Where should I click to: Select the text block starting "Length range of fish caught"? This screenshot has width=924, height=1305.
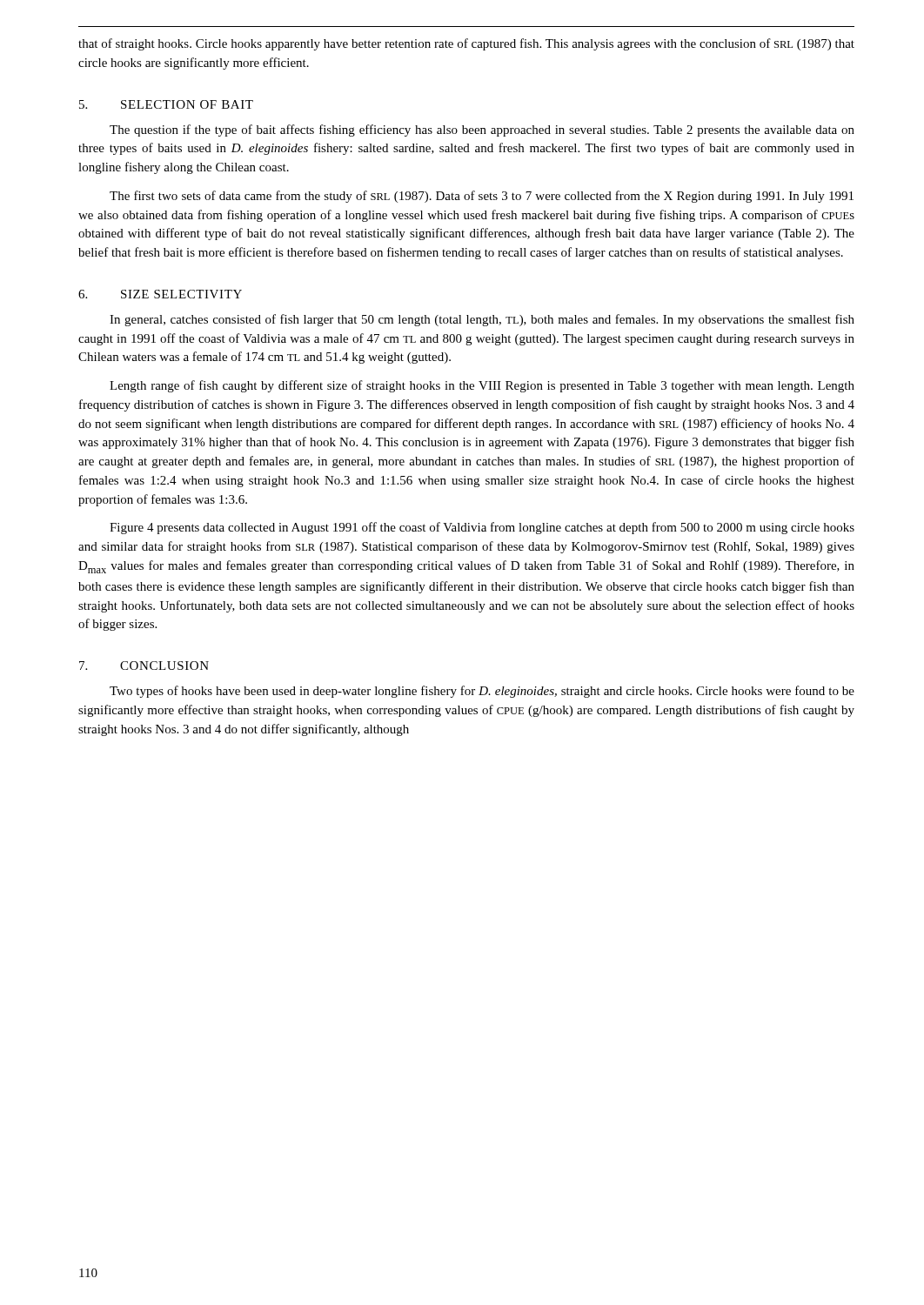click(466, 443)
